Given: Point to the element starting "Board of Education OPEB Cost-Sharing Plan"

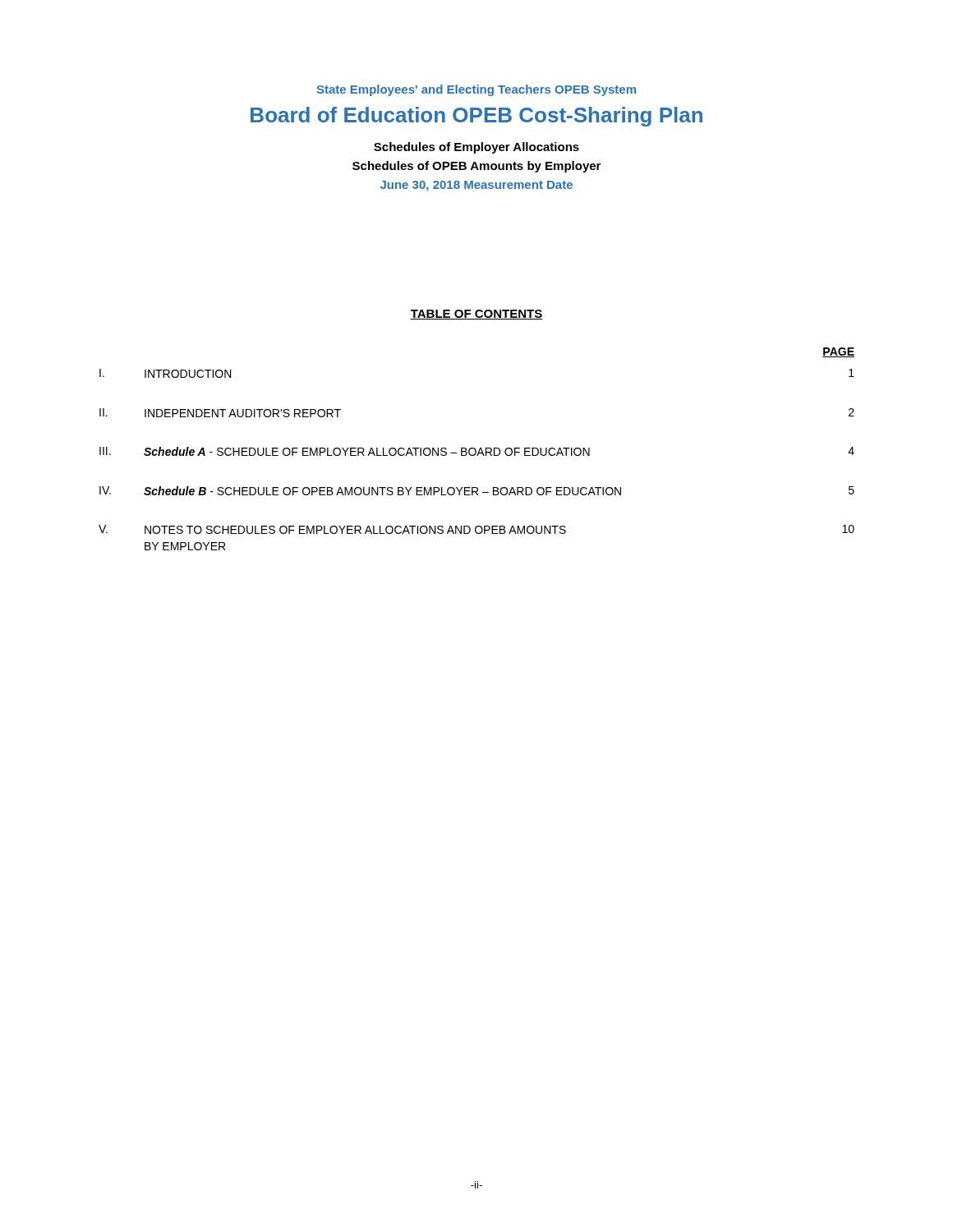Looking at the screenshot, I should point(476,115).
